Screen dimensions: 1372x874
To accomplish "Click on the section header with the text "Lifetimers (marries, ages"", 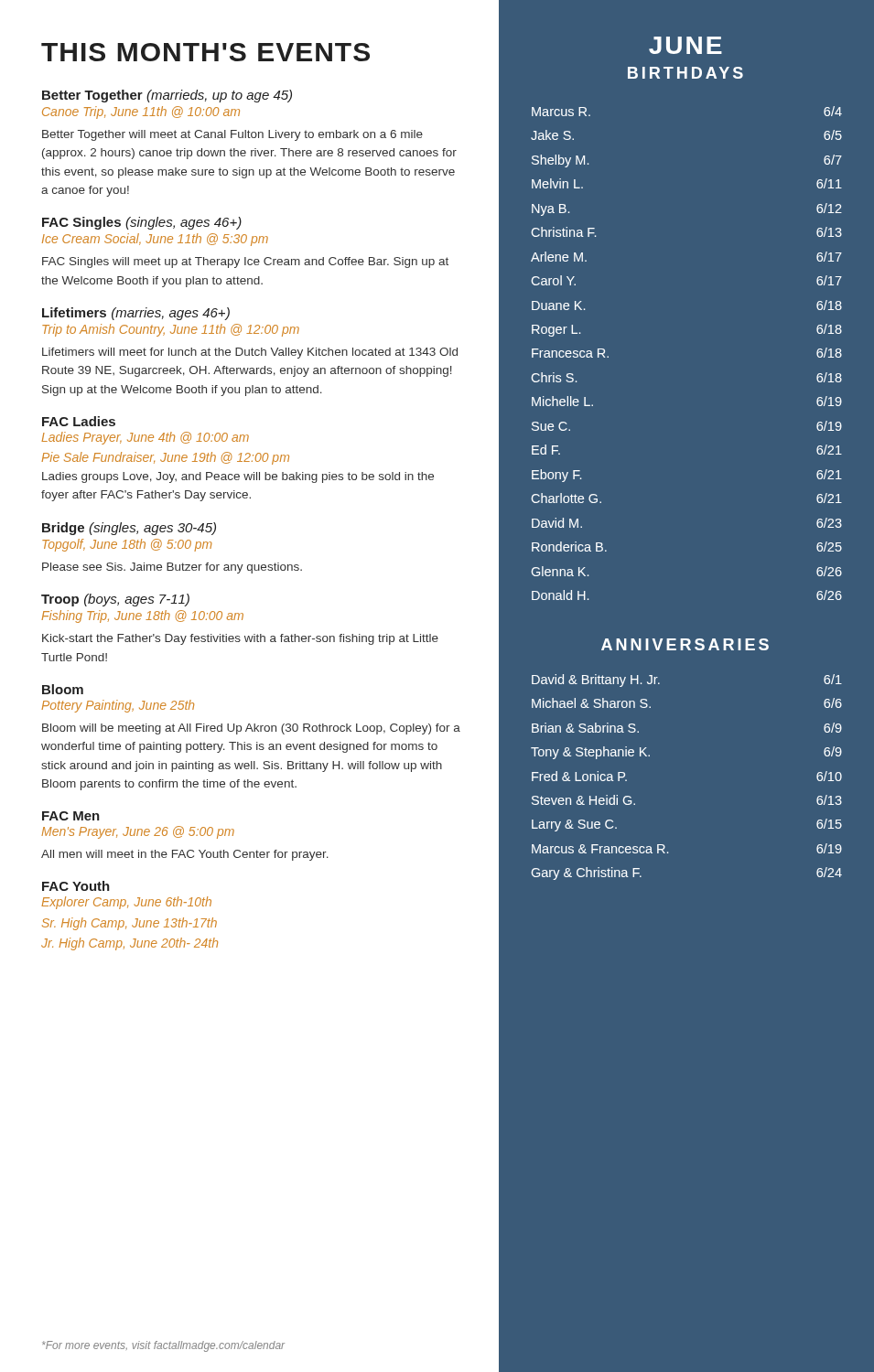I will coord(252,321).
